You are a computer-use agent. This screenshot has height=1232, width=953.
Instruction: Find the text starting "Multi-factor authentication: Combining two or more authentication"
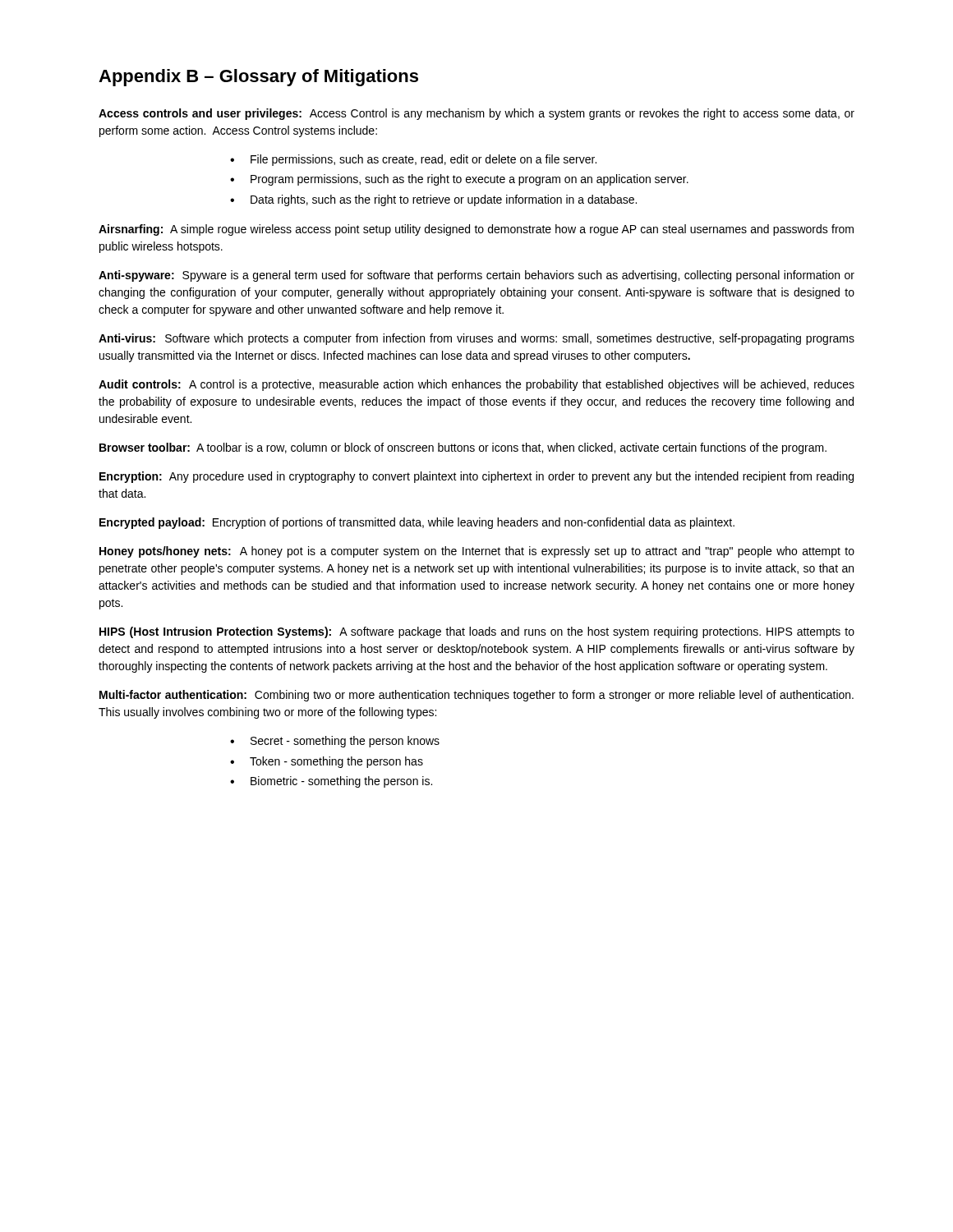[x=476, y=704]
